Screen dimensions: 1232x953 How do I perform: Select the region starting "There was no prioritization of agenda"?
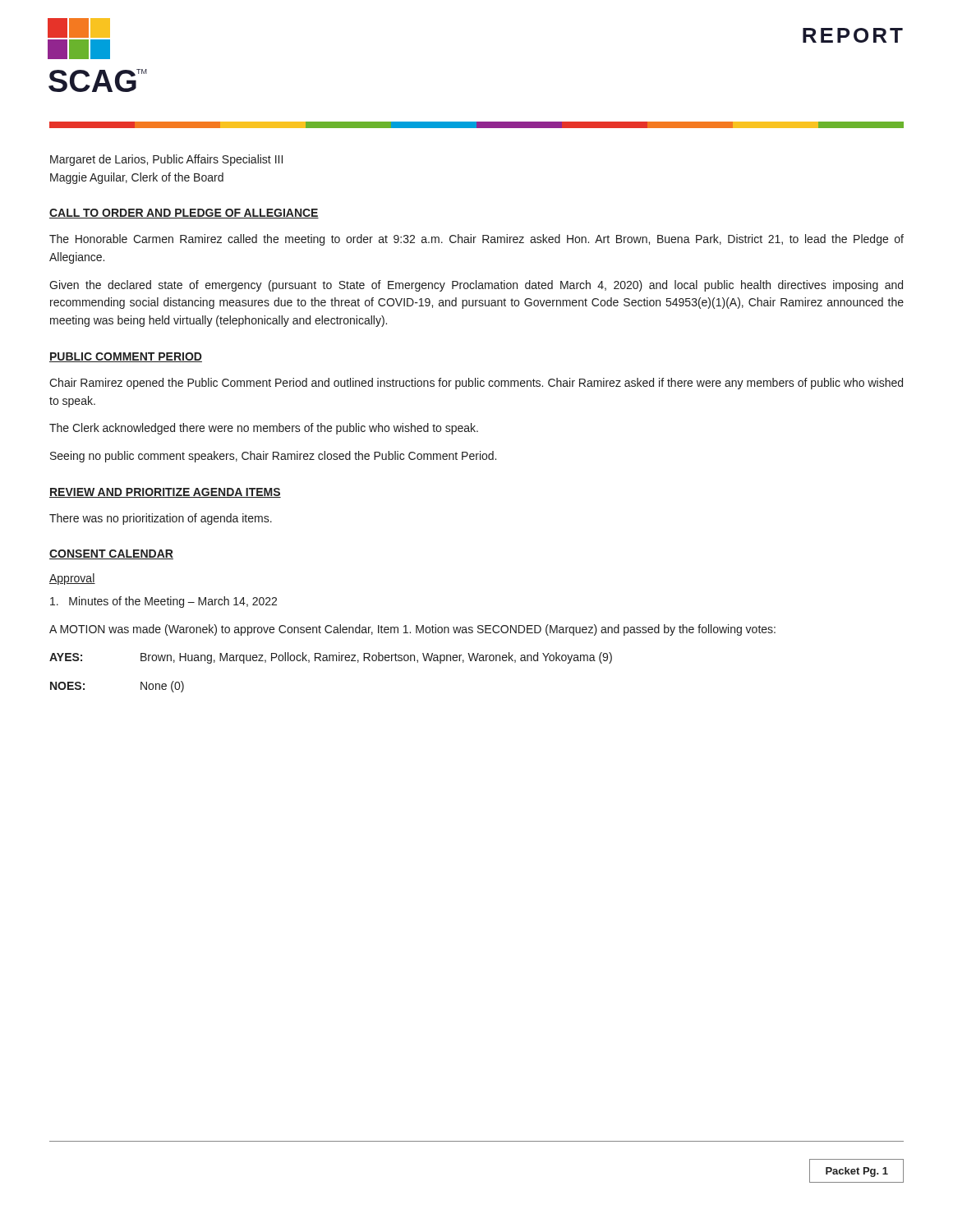tap(161, 518)
